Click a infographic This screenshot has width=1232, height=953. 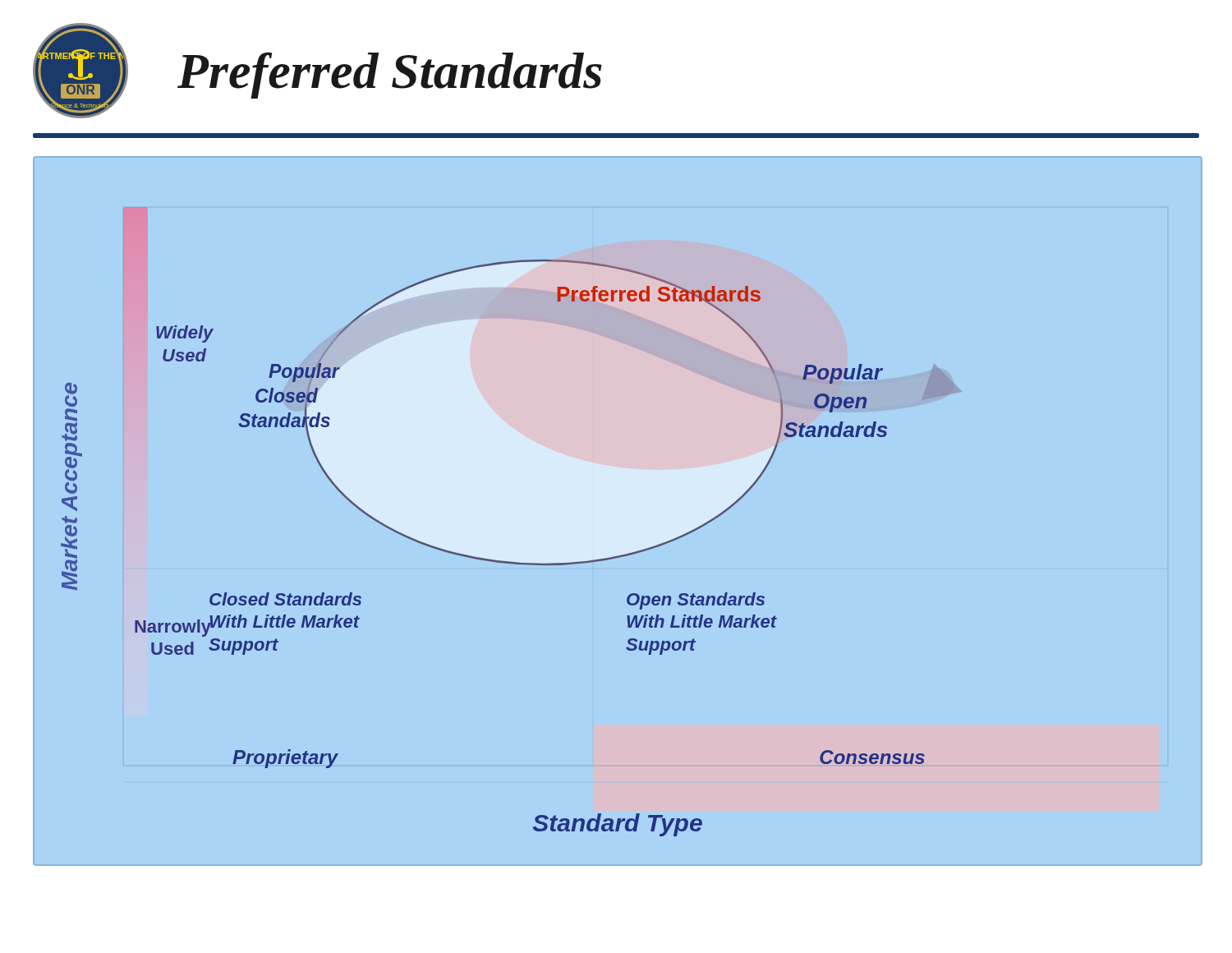click(x=618, y=511)
